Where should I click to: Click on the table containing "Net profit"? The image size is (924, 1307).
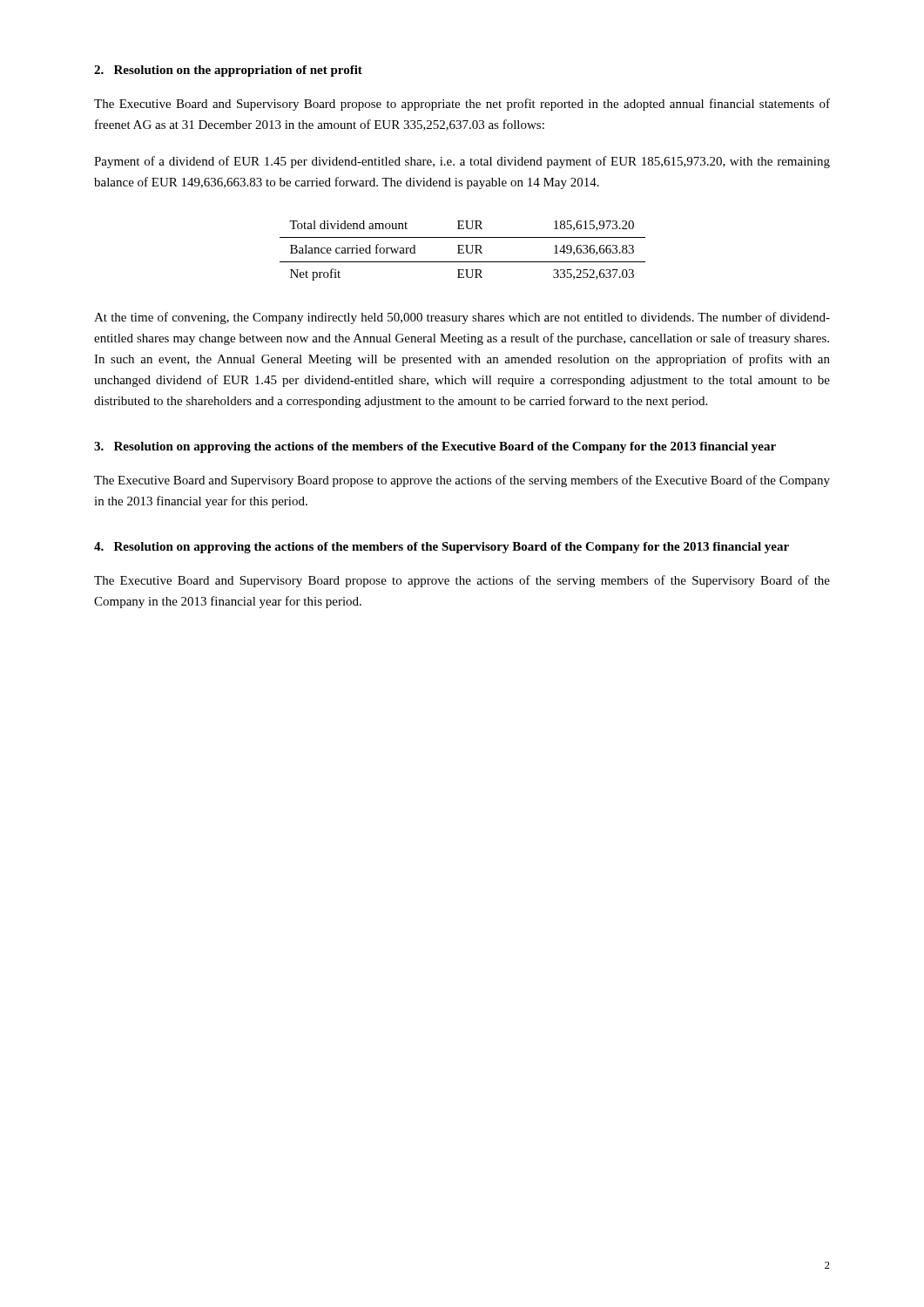[x=462, y=250]
